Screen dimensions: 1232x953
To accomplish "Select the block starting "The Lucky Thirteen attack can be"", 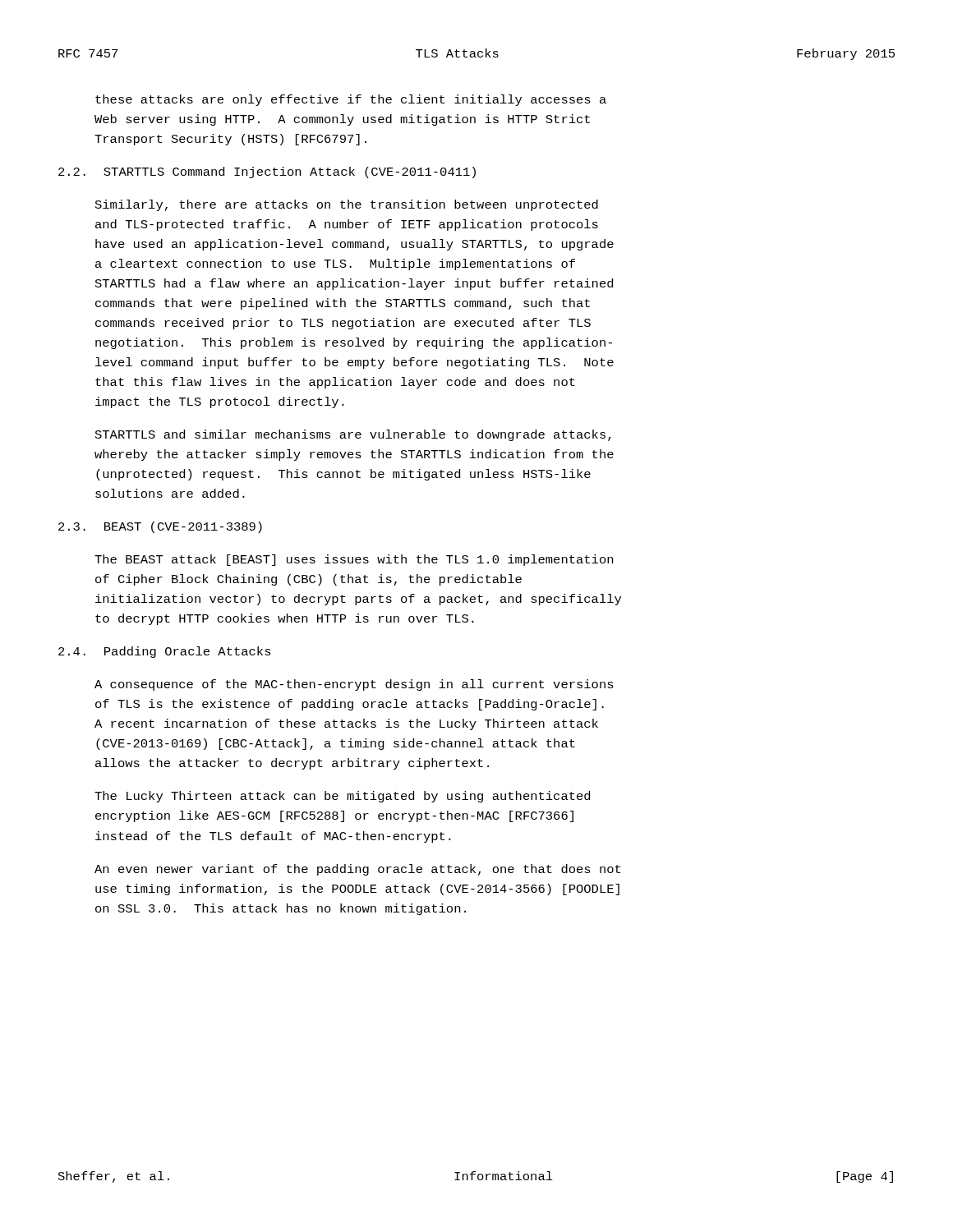I will (343, 817).
